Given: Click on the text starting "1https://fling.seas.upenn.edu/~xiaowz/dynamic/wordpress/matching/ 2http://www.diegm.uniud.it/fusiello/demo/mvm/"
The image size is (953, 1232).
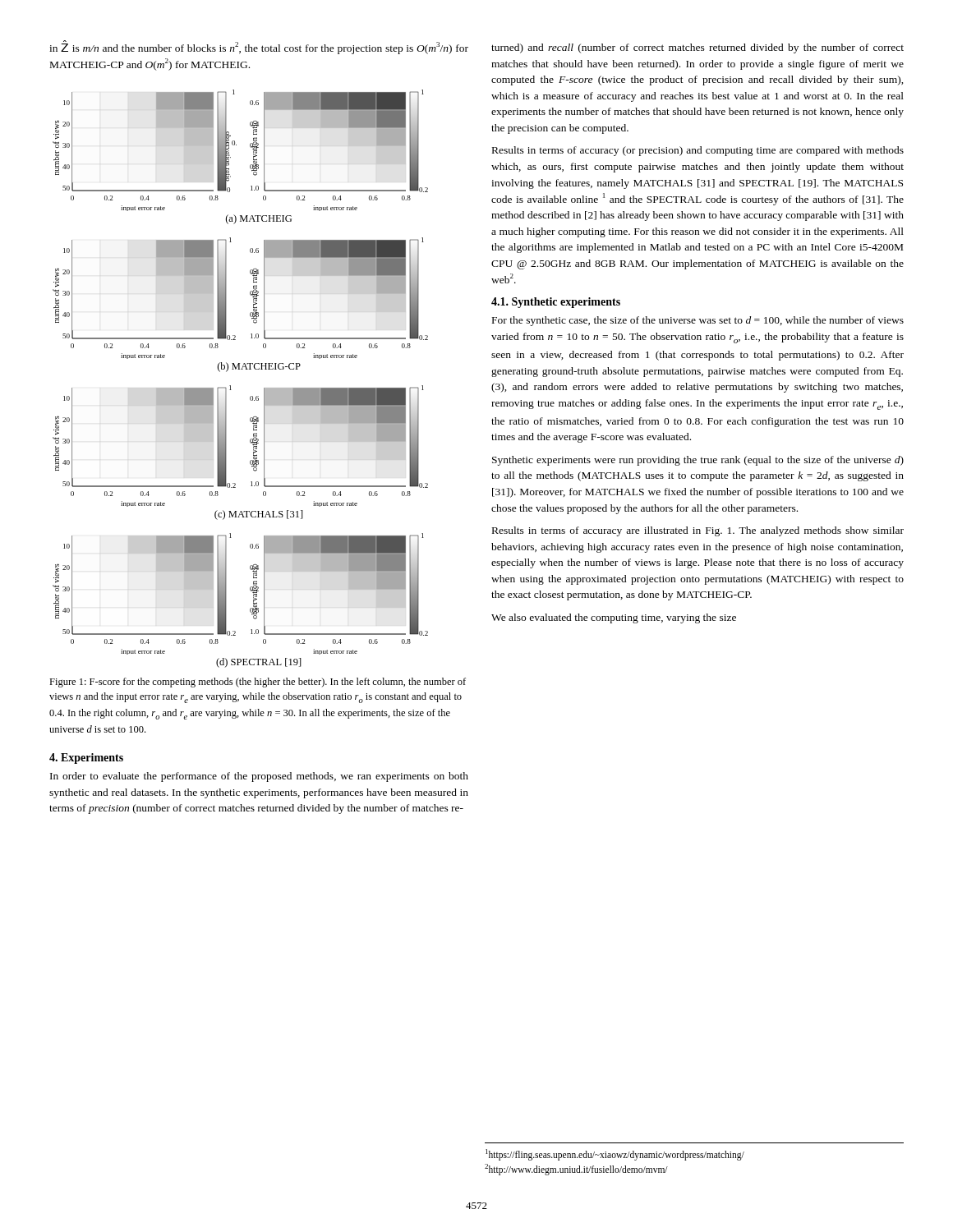Looking at the screenshot, I should pyautogui.click(x=614, y=1161).
